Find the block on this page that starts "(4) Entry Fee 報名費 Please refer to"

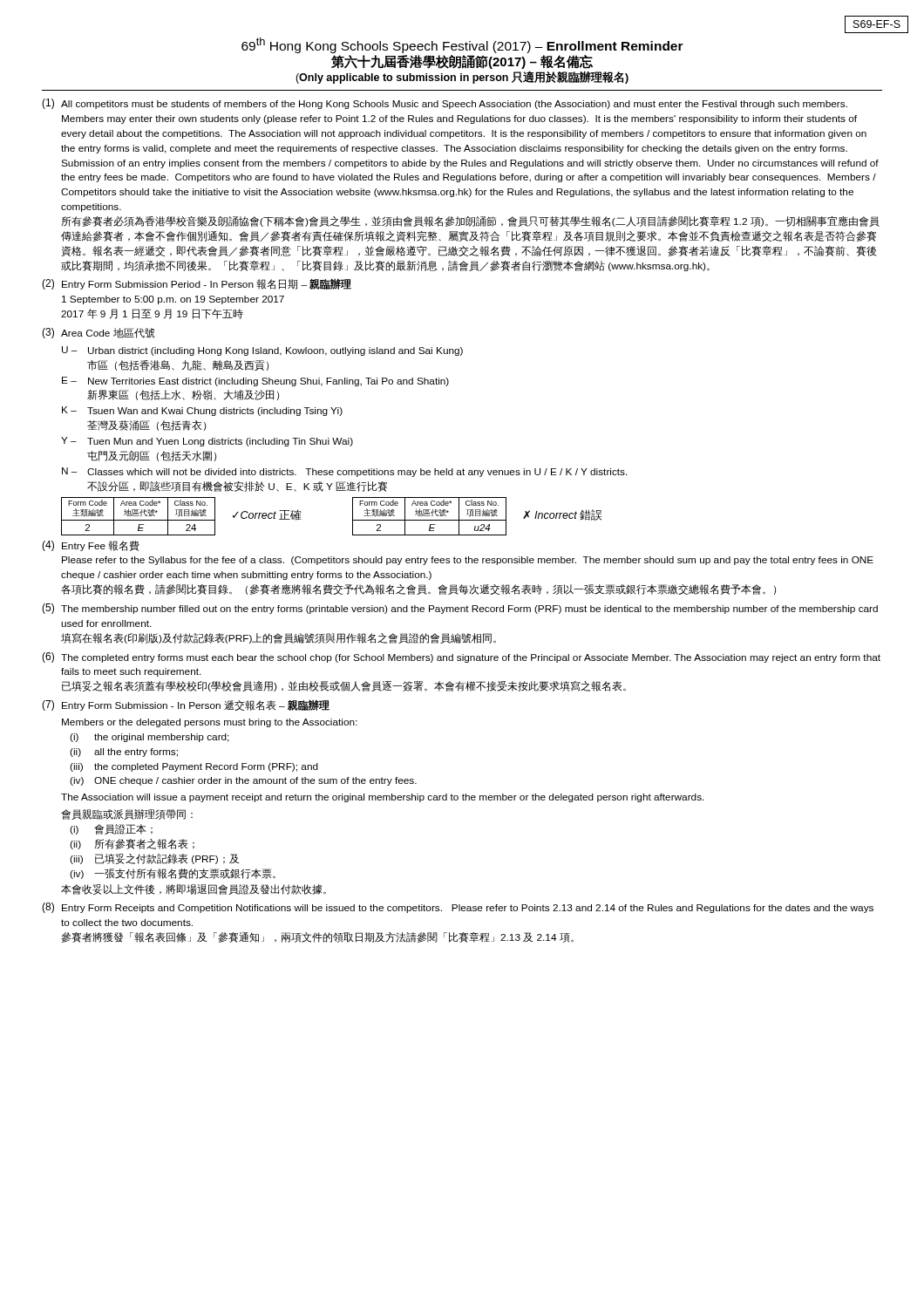(x=462, y=568)
